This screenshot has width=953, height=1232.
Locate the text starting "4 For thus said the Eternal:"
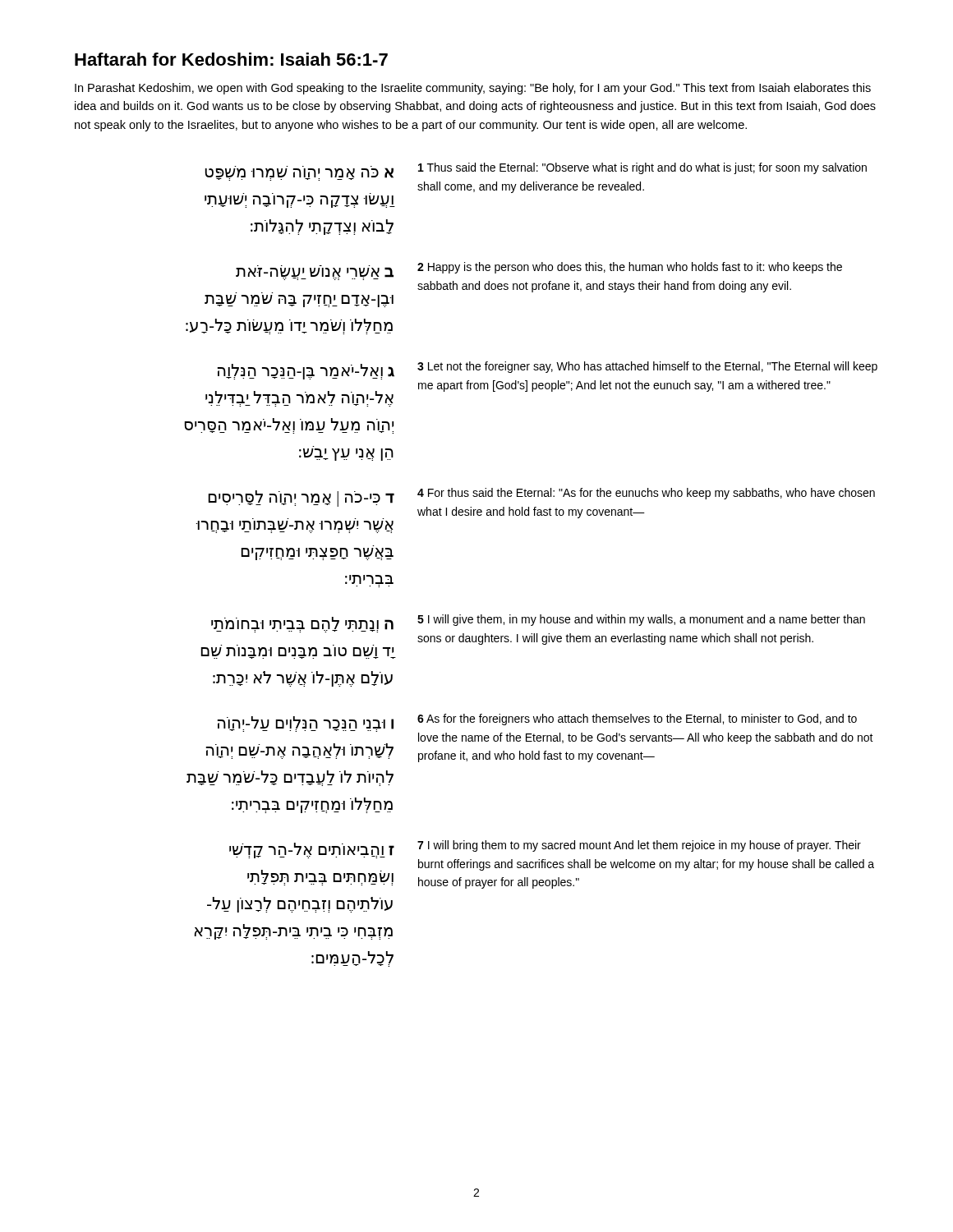pos(646,502)
